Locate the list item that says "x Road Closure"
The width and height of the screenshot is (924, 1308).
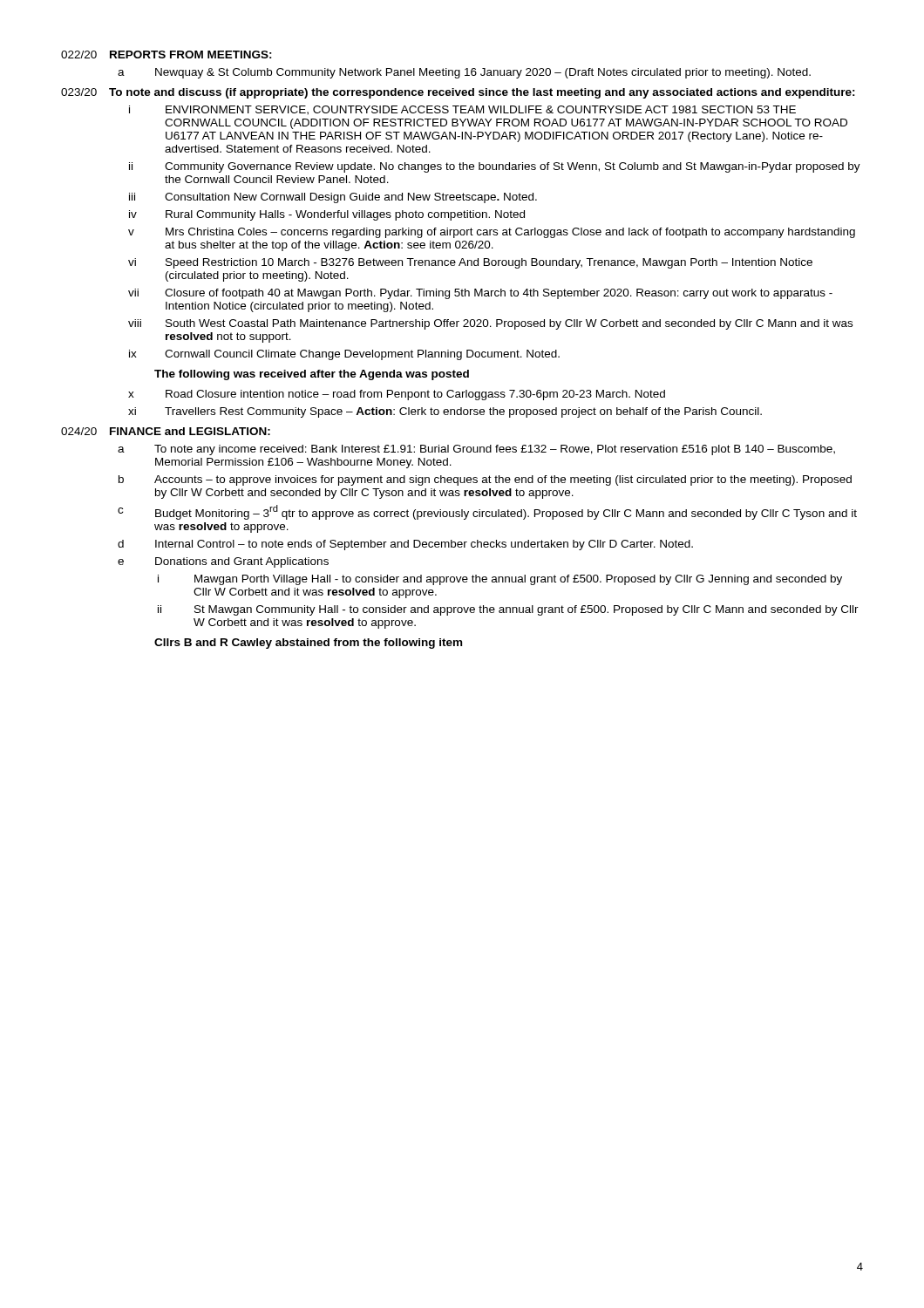tap(486, 394)
